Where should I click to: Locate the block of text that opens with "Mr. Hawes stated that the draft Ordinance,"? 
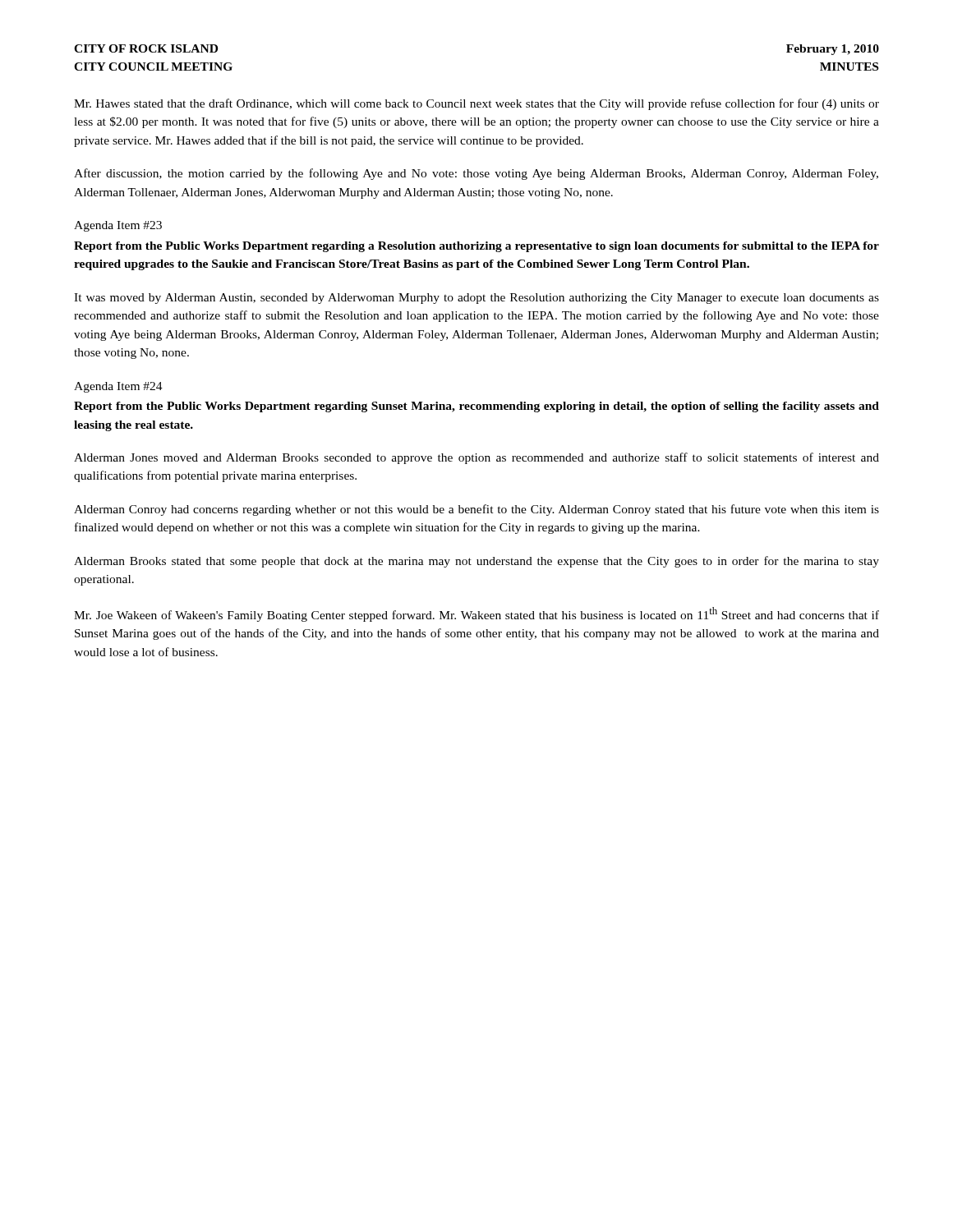pos(476,121)
